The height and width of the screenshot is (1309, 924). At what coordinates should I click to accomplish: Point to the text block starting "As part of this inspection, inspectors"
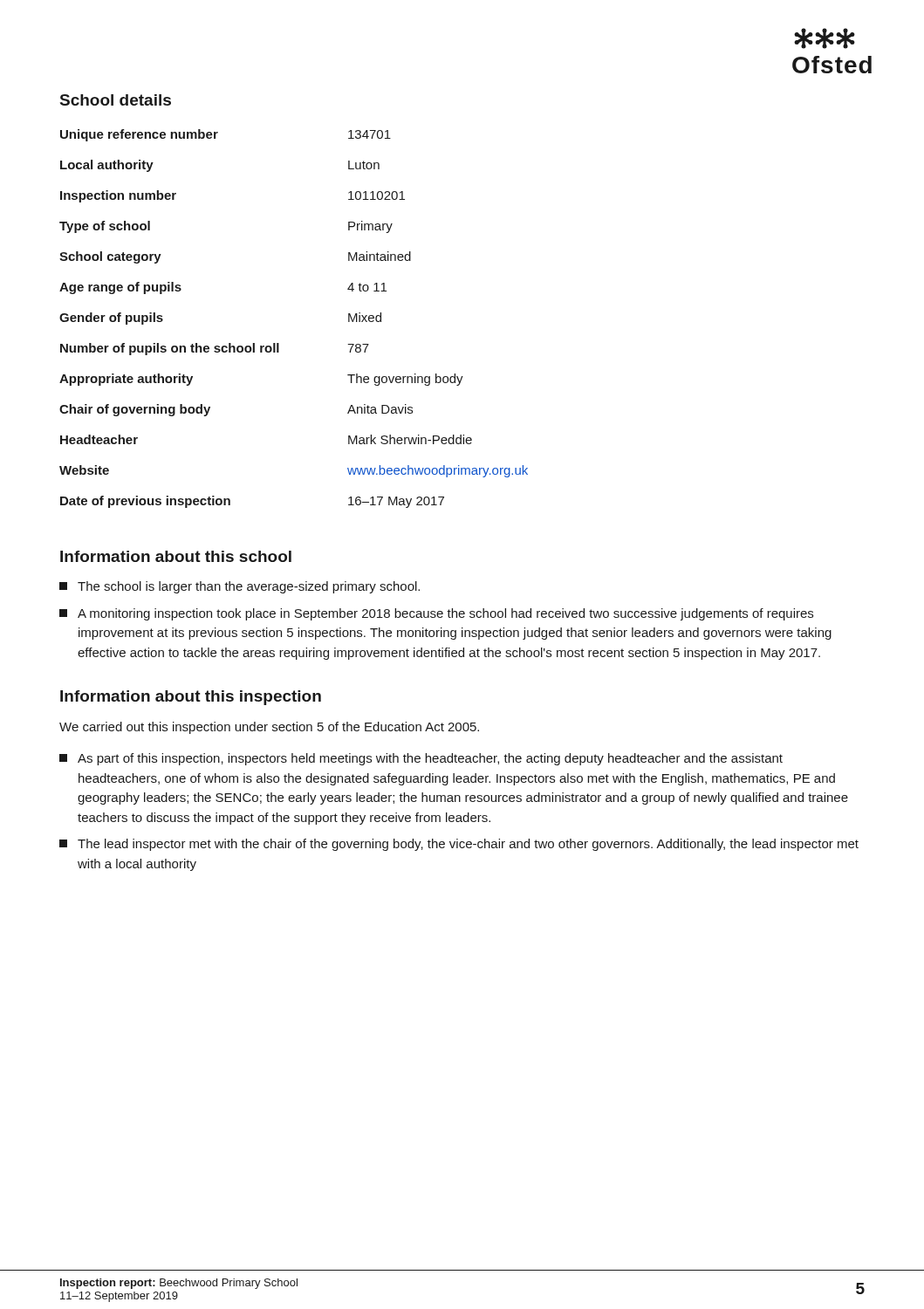coord(462,788)
